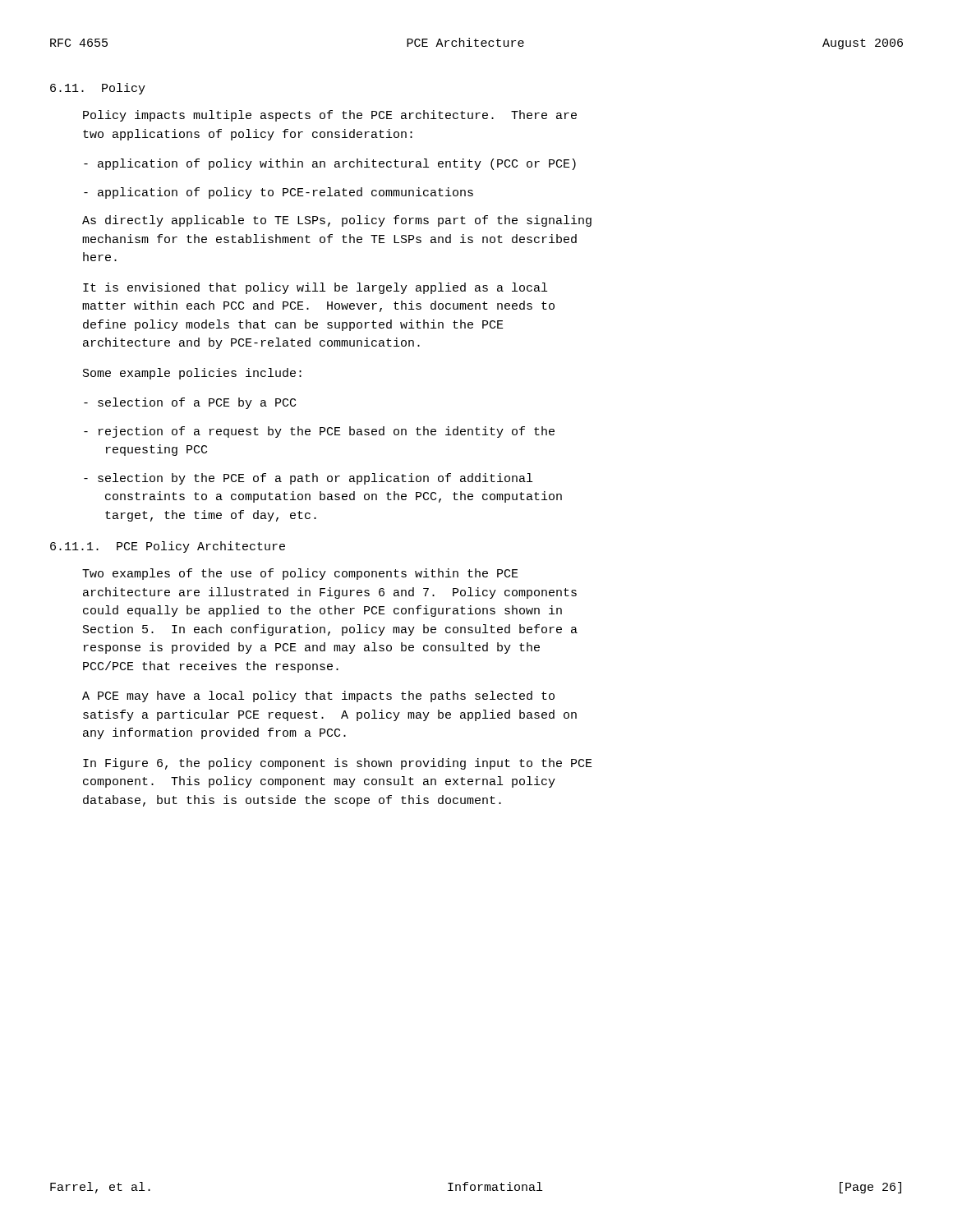Point to the block beginning "It is envisioned"

(x=319, y=316)
